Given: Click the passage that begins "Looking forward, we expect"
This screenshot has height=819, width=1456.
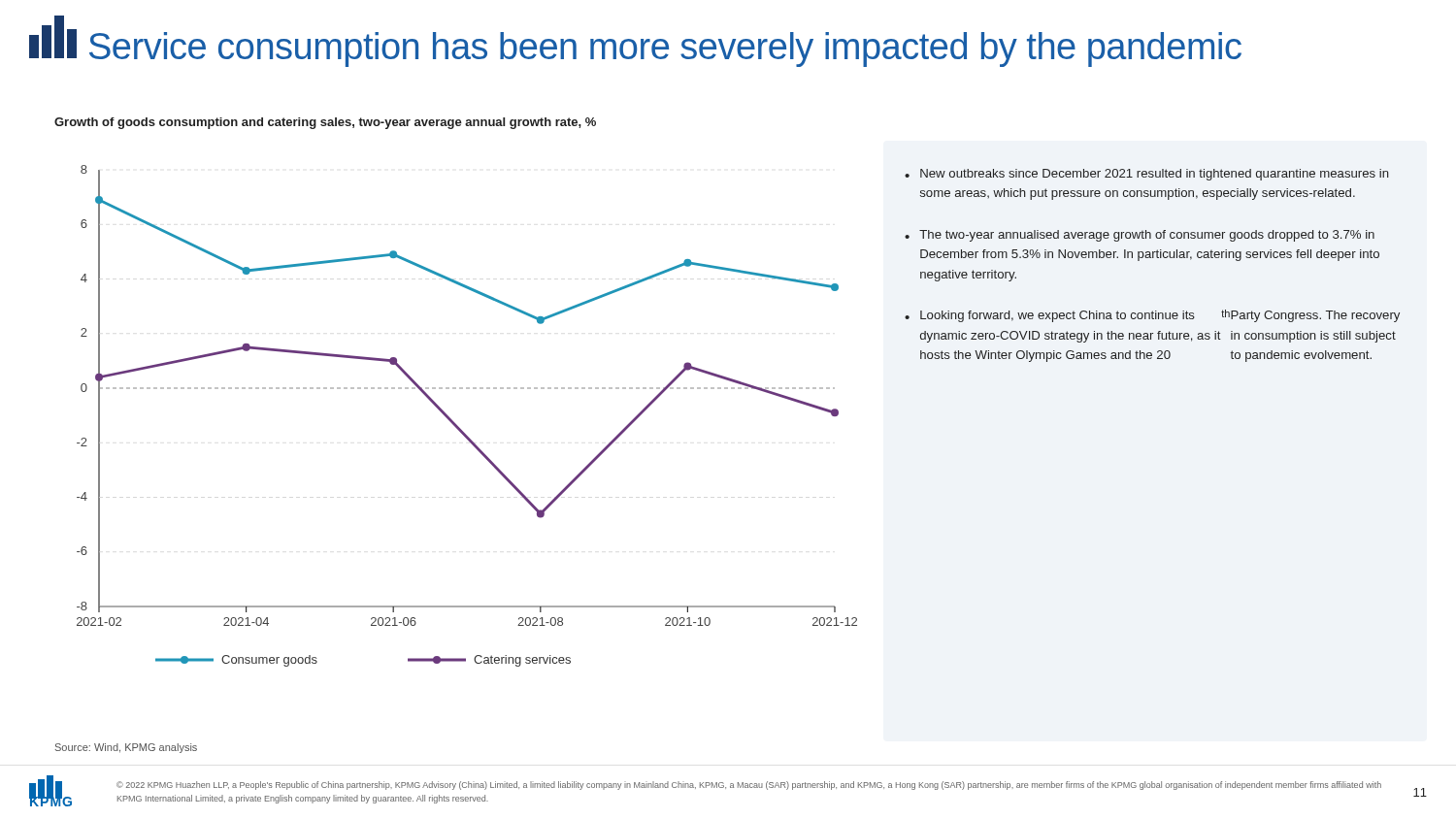Looking at the screenshot, I should coord(1160,334).
